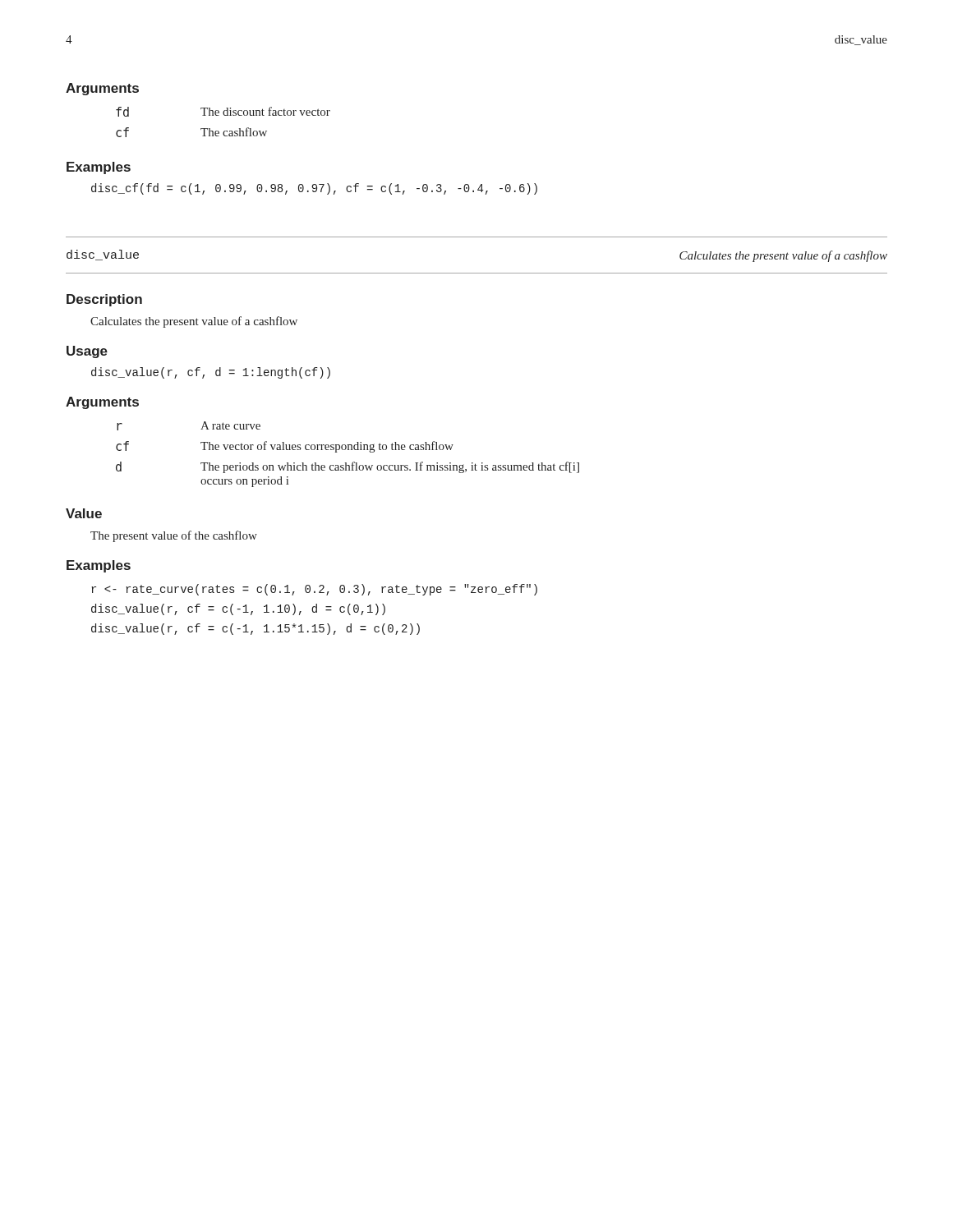The width and height of the screenshot is (953, 1232).
Task: Point to the caption beginning "Calculates the present"
Action: coord(783,255)
